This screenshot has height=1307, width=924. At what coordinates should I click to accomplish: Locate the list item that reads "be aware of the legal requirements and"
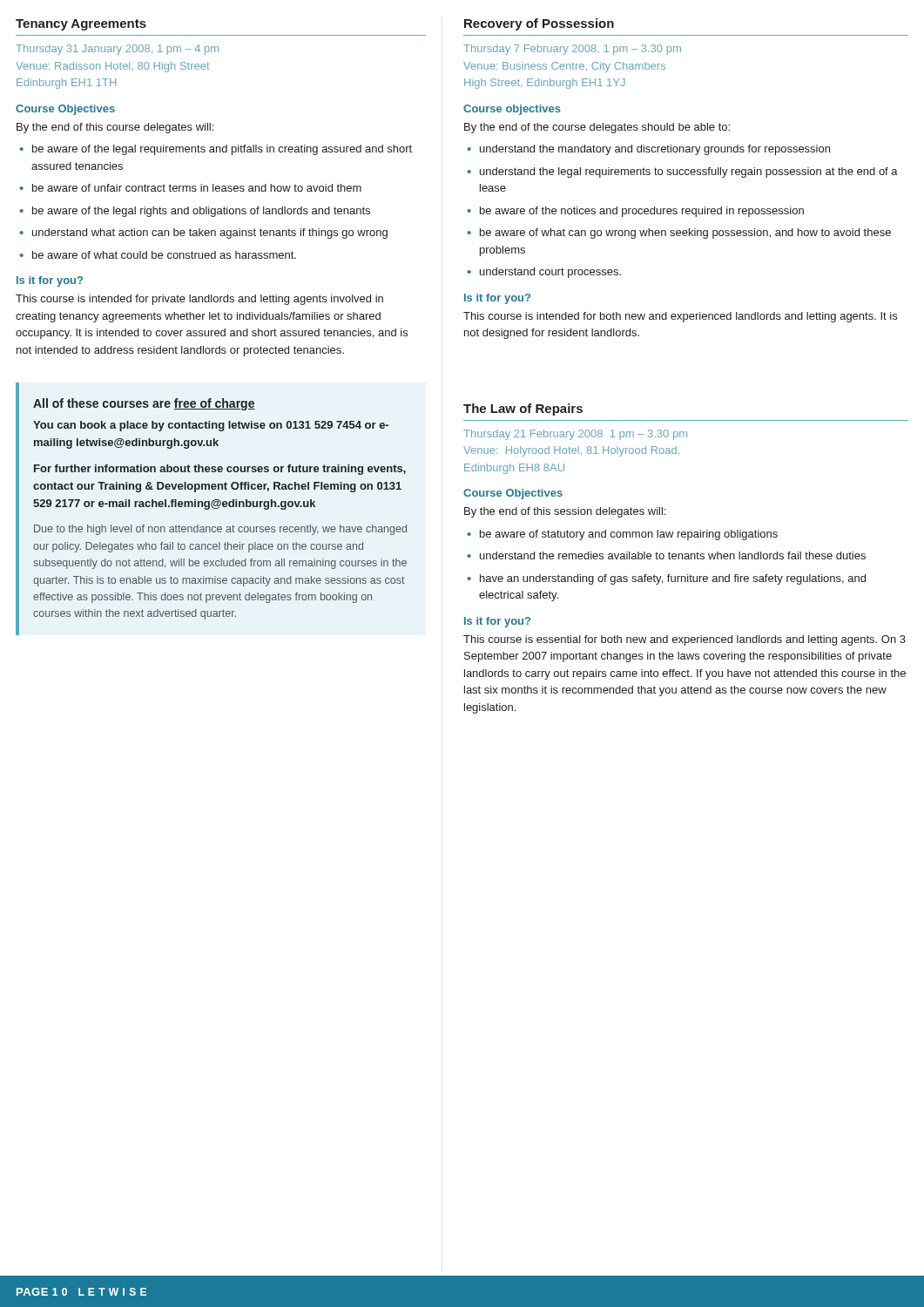pyautogui.click(x=221, y=157)
